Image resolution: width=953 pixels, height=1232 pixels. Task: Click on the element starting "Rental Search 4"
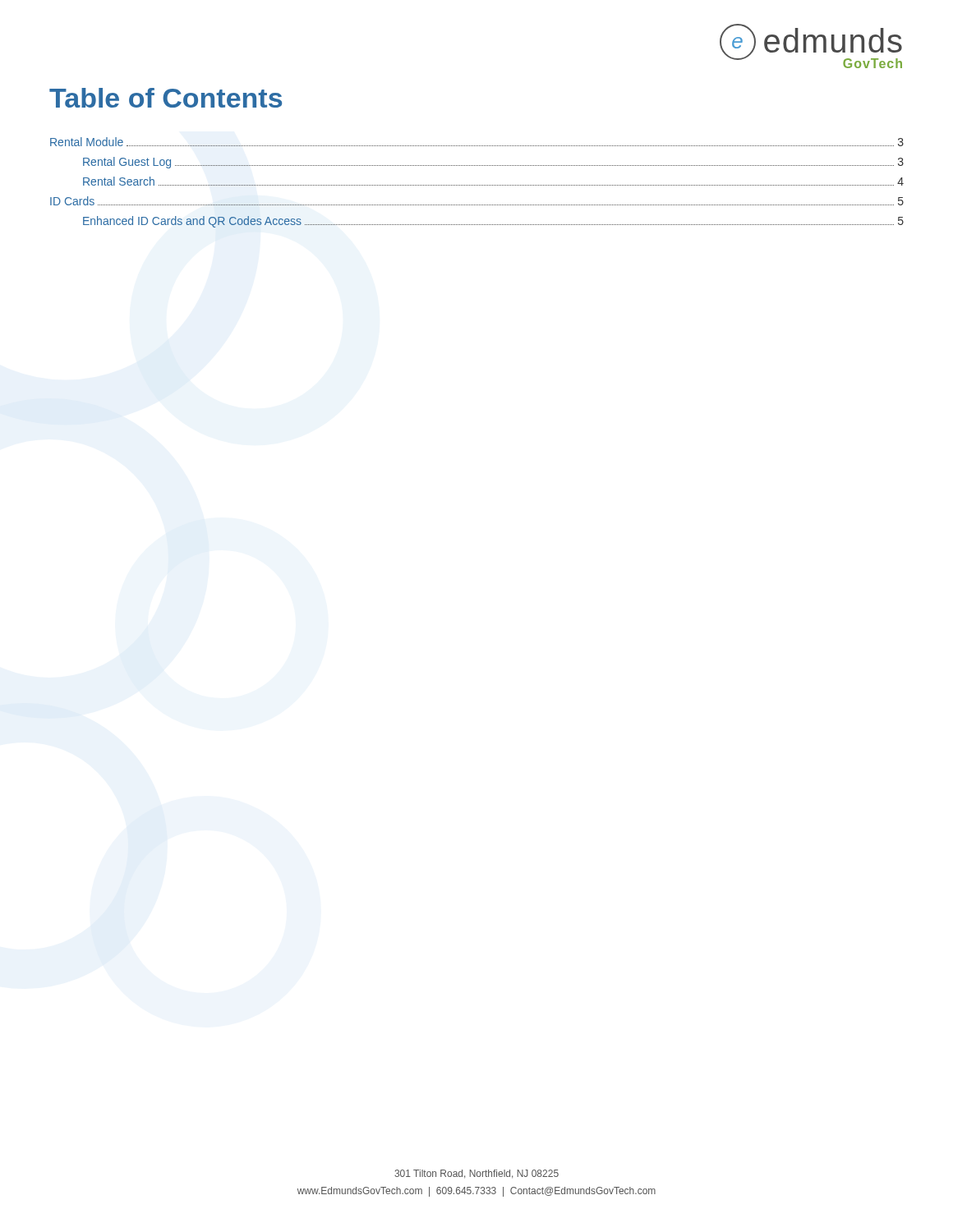pos(493,182)
